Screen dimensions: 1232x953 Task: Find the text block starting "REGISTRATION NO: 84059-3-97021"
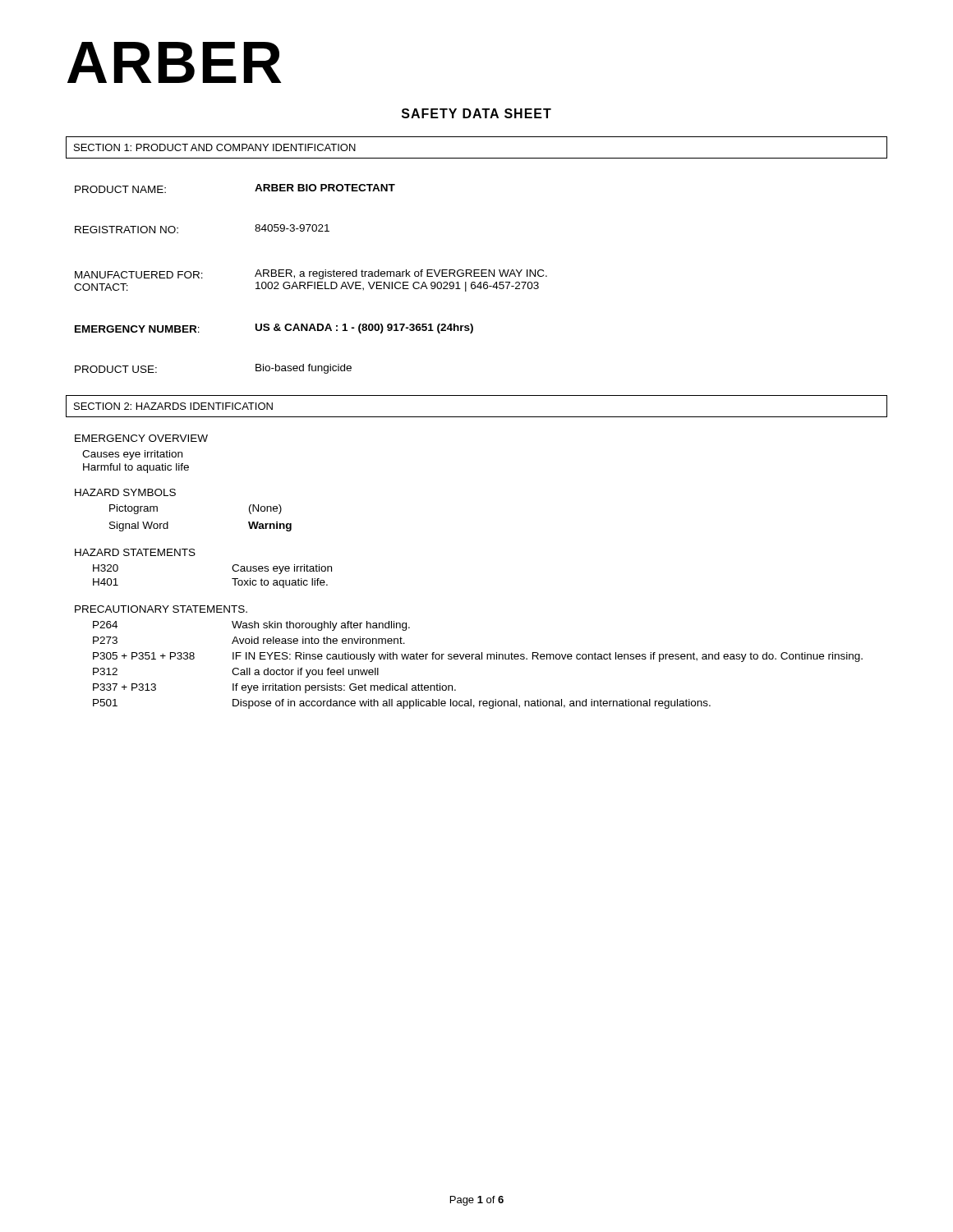click(x=129, y=229)
